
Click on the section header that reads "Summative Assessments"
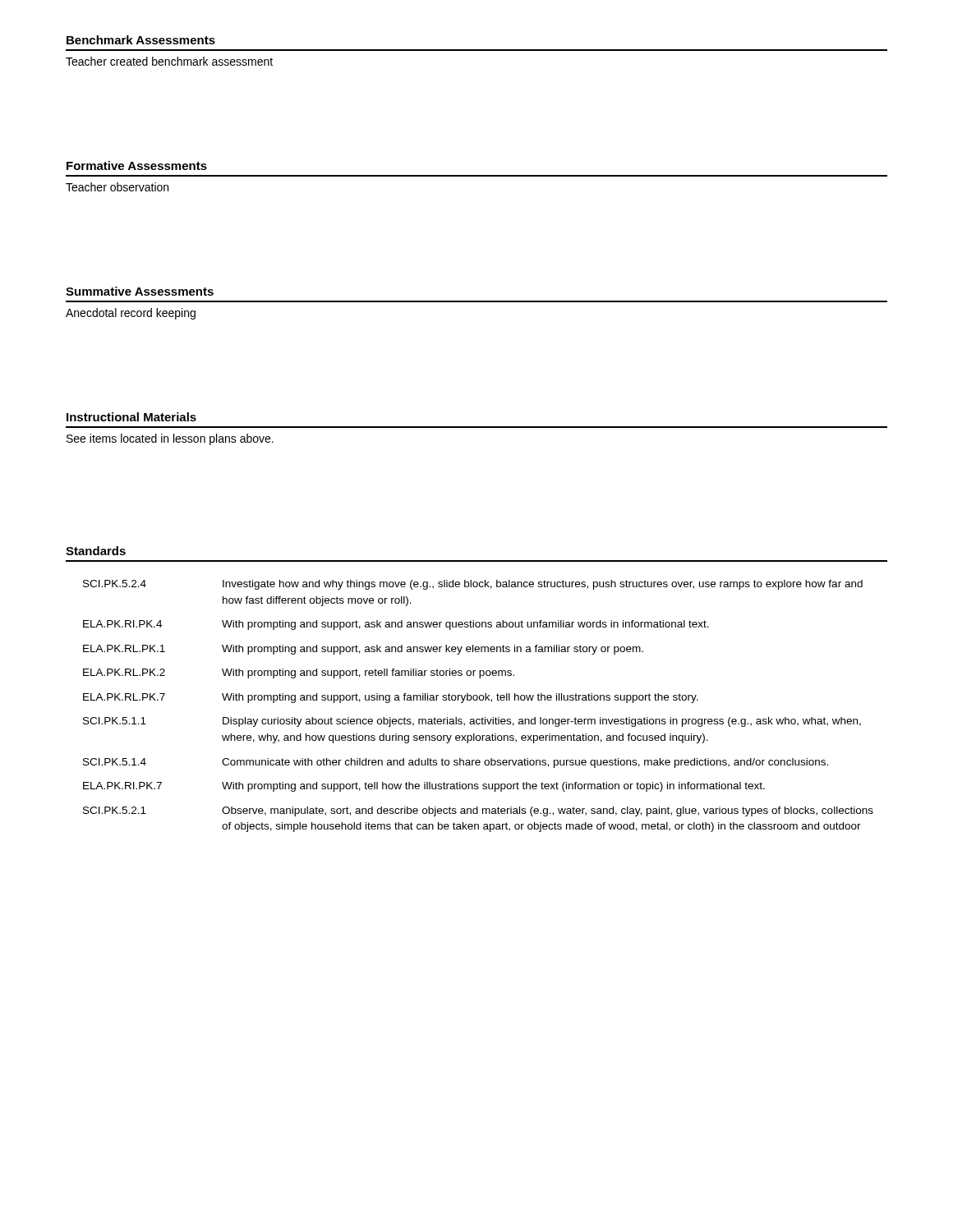pos(476,293)
